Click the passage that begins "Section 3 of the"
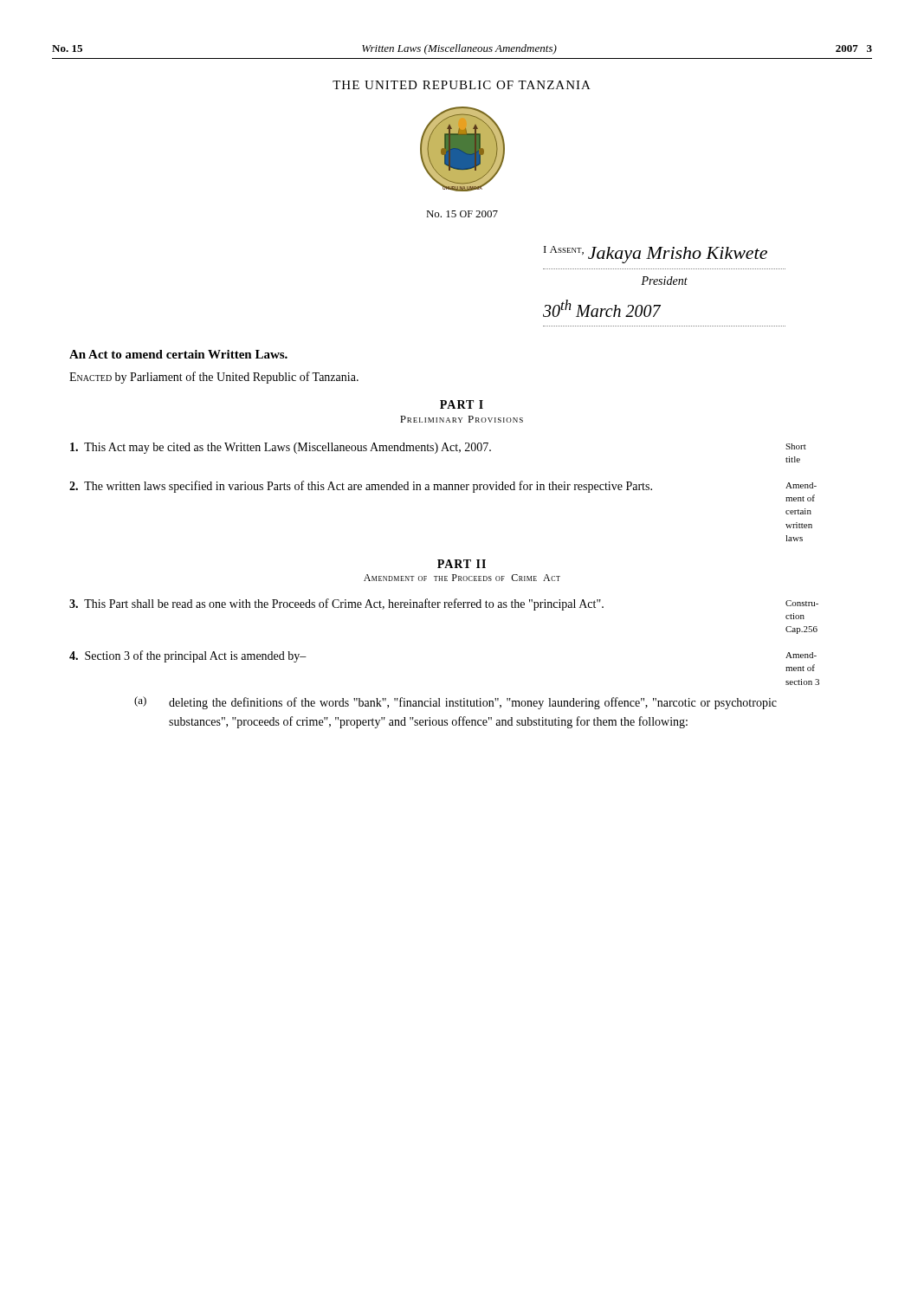 pos(188,656)
